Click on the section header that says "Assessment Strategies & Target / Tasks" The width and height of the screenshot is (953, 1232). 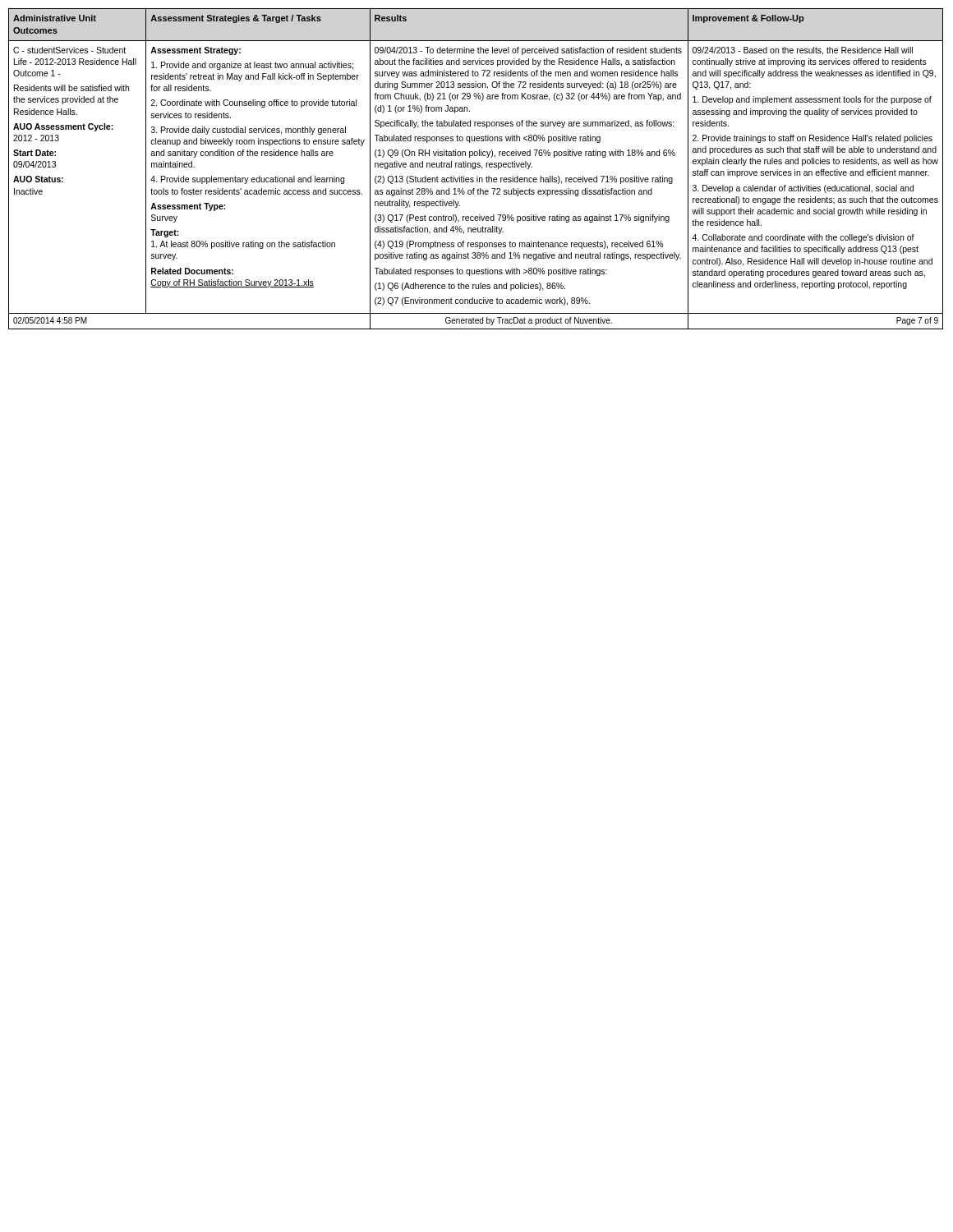236,18
